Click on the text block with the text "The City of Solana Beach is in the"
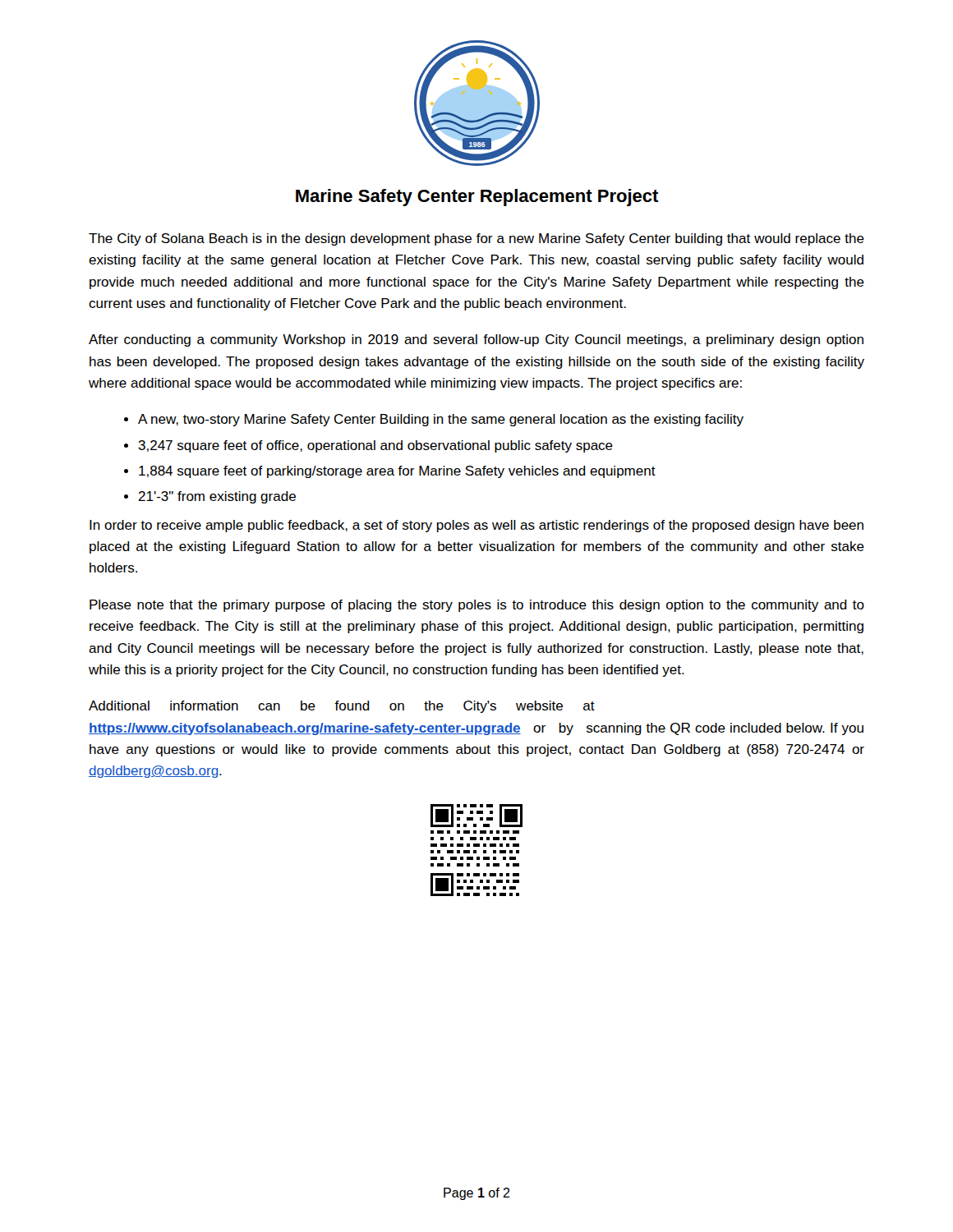Viewport: 953px width, 1232px height. click(x=476, y=271)
